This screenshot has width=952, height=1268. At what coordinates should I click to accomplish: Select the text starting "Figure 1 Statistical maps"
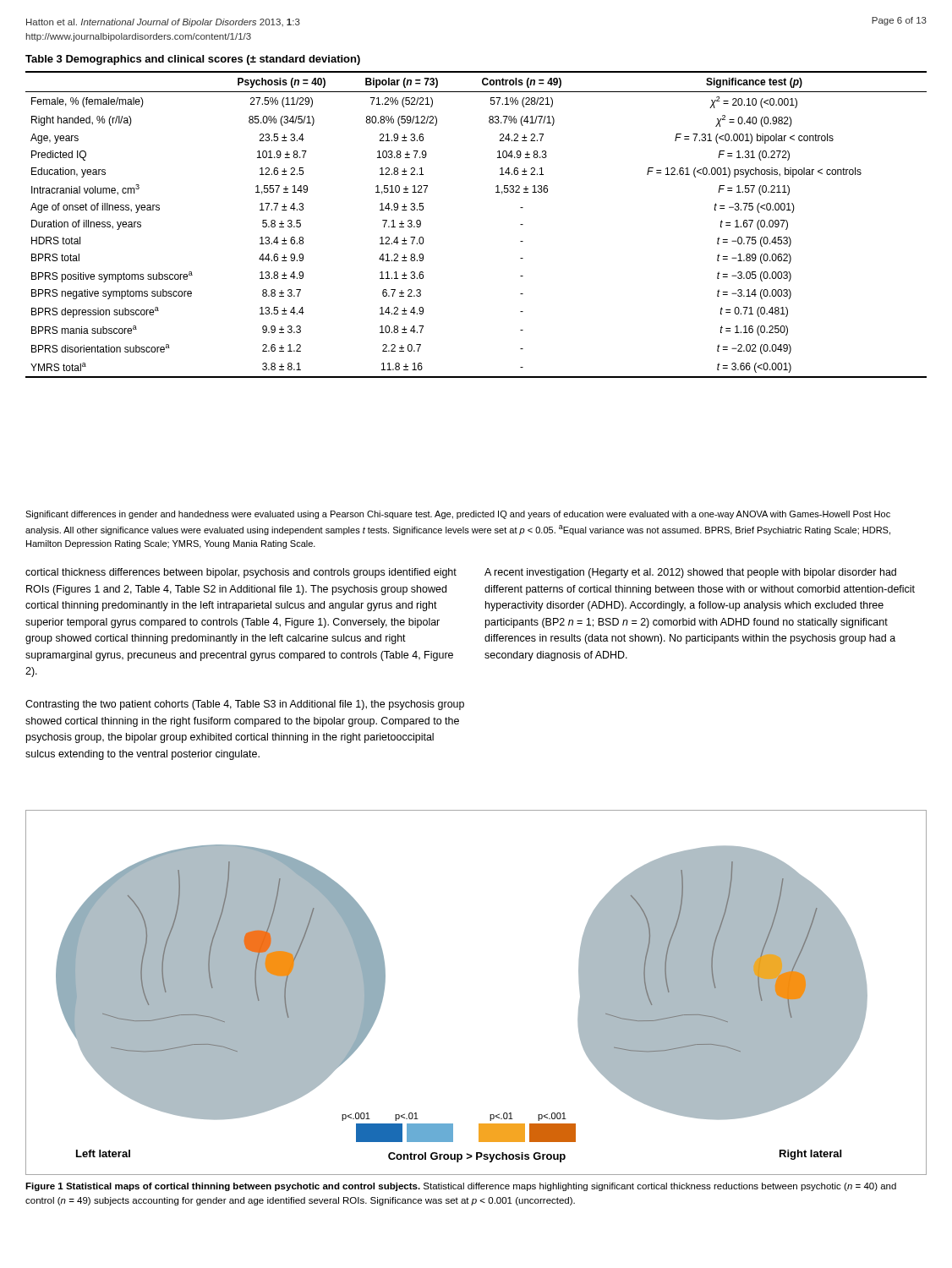click(x=461, y=1193)
